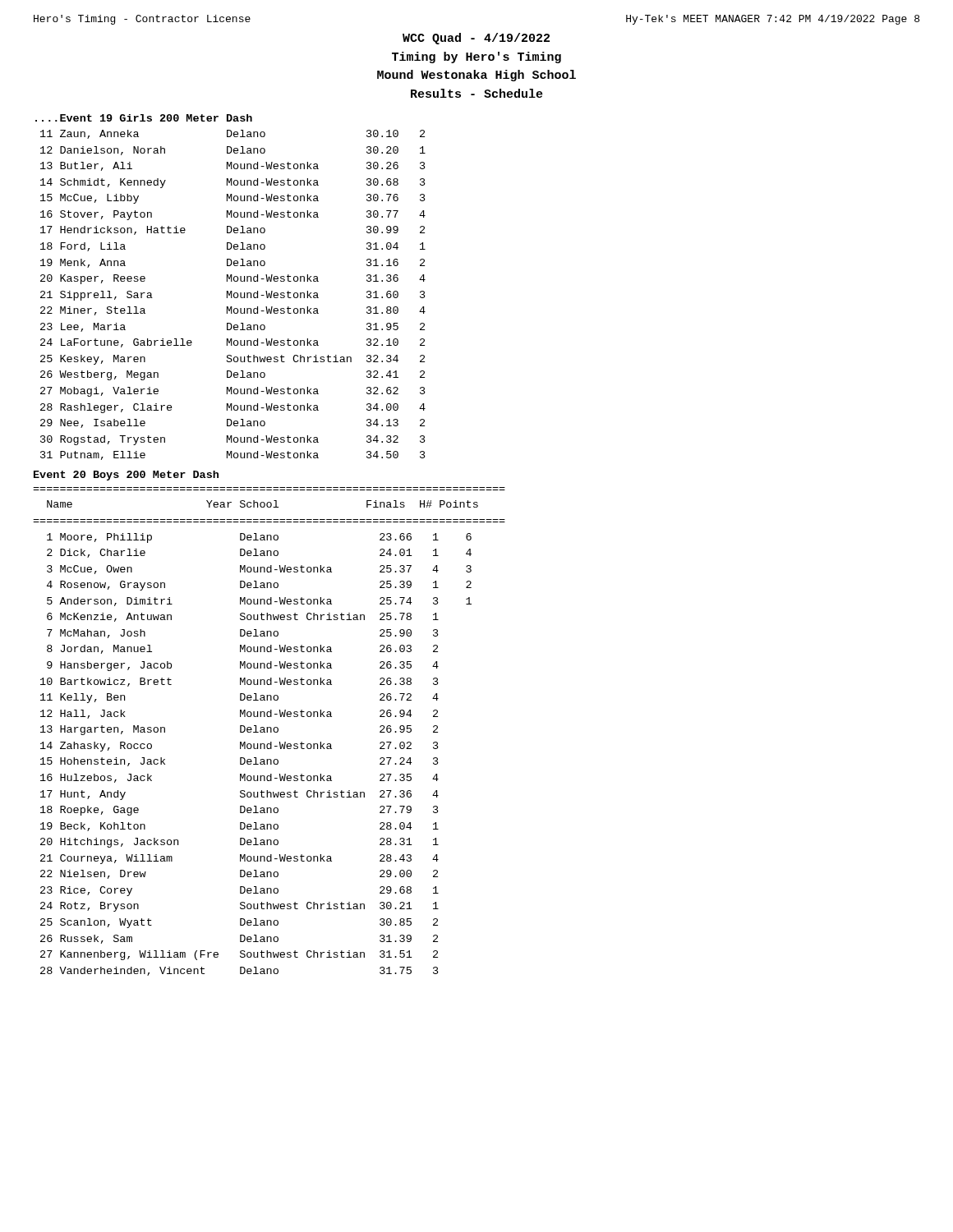Locate the text "Results - Schedule"
The height and width of the screenshot is (1232, 953).
pyautogui.click(x=476, y=94)
